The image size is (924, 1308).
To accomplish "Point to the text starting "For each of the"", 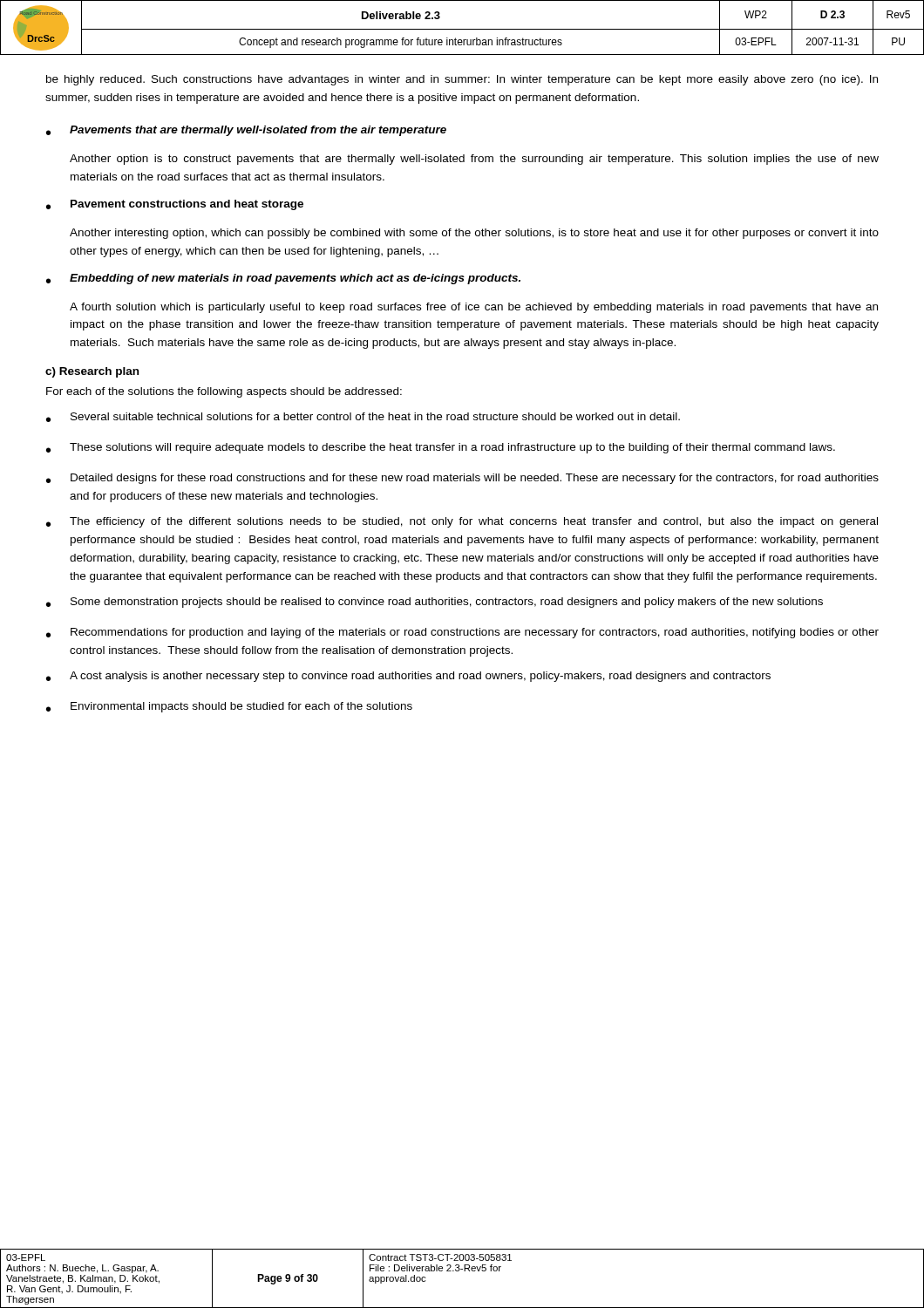I will point(224,391).
